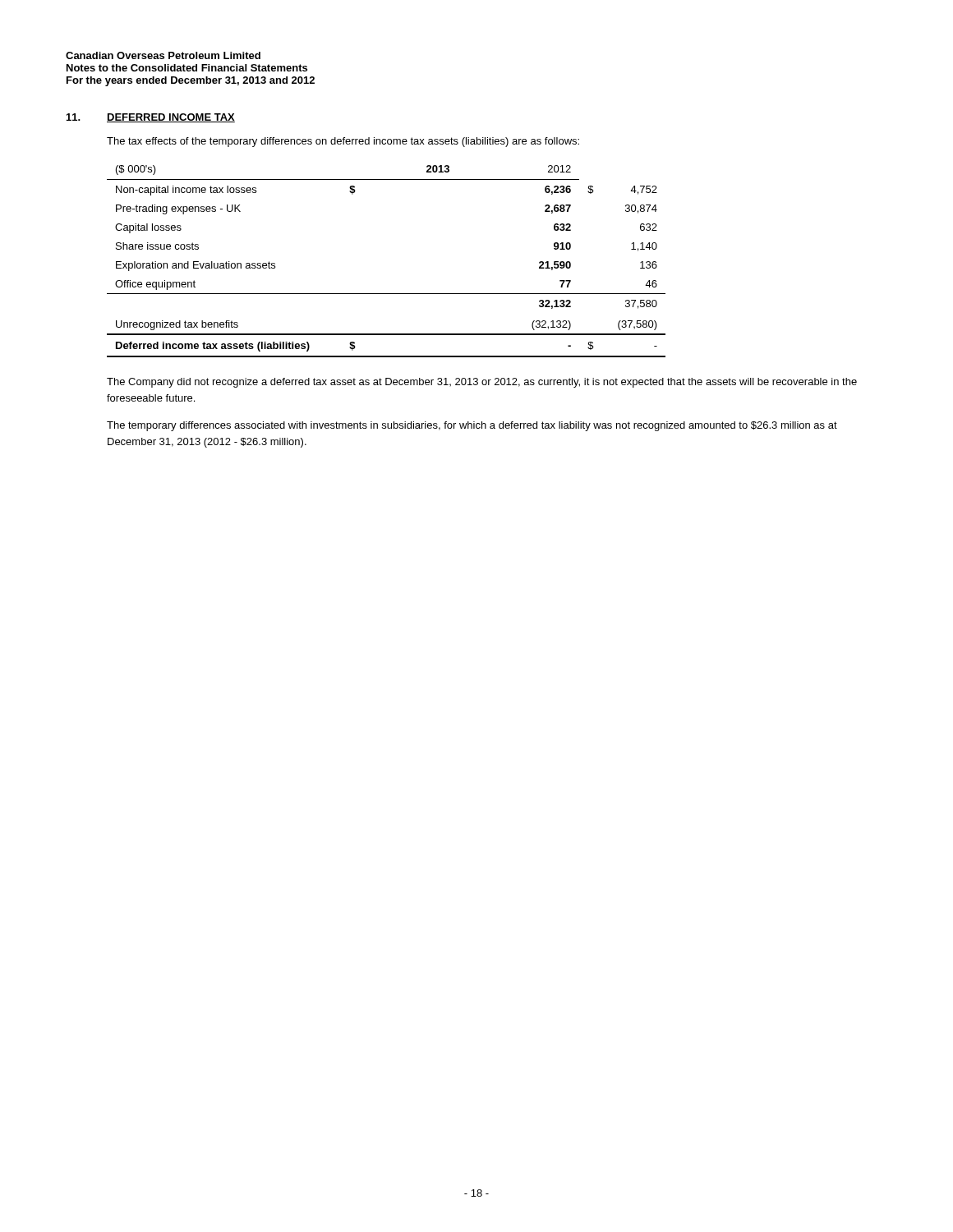Click the passage that begins "The Company did not recognize"
This screenshot has height=1232, width=953.
tap(482, 390)
